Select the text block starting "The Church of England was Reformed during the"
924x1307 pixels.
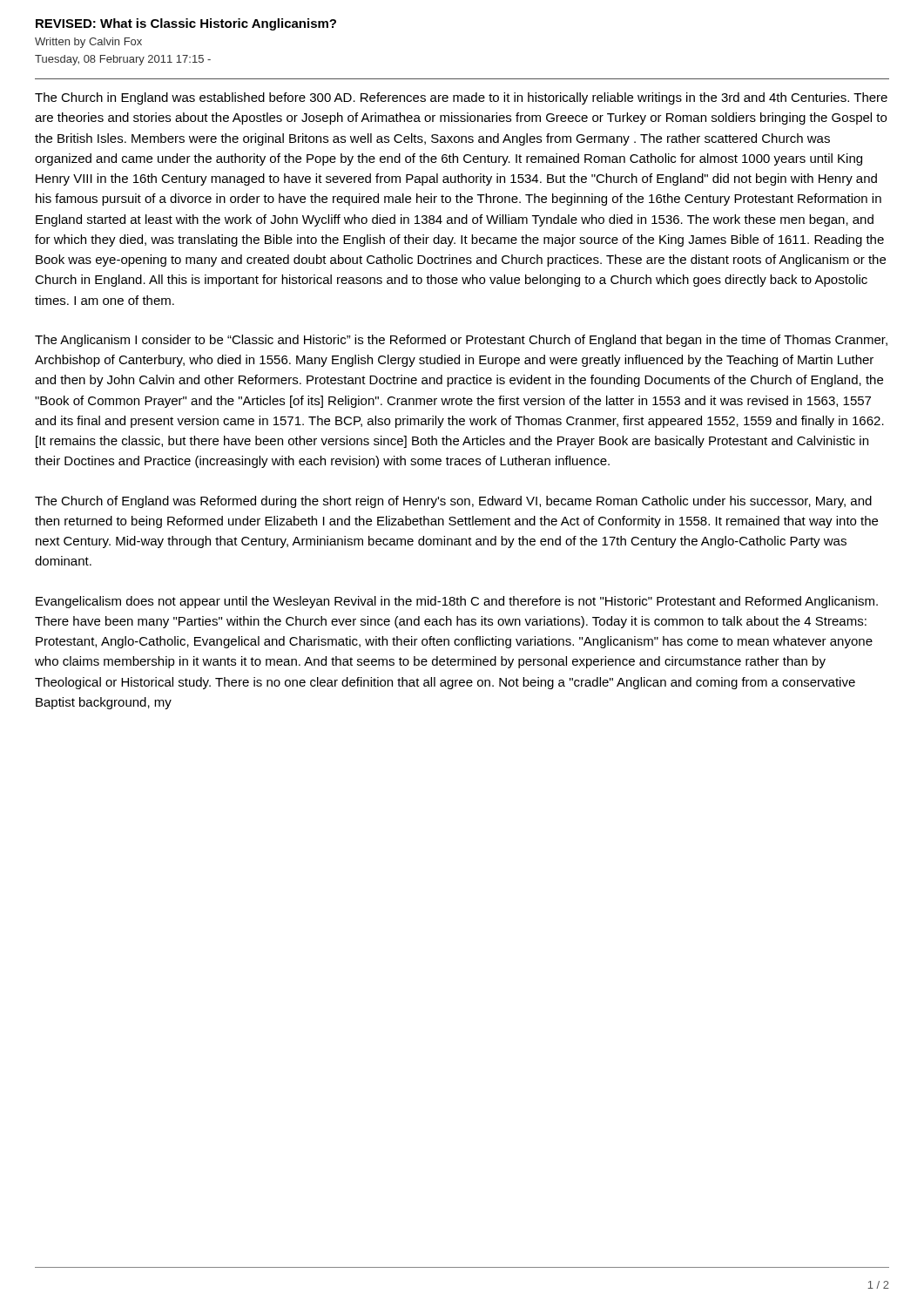click(x=457, y=531)
